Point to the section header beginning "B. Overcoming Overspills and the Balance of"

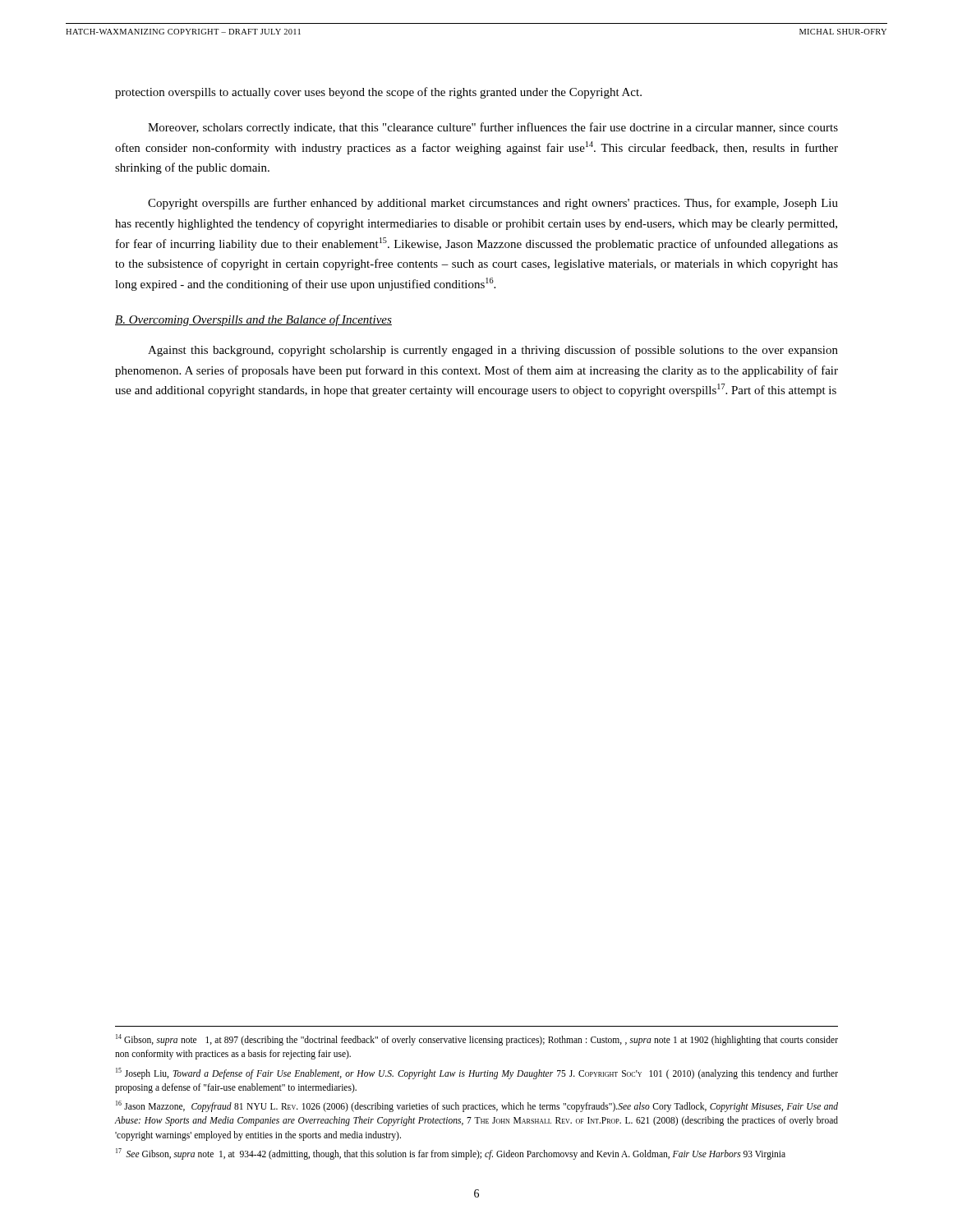click(253, 319)
